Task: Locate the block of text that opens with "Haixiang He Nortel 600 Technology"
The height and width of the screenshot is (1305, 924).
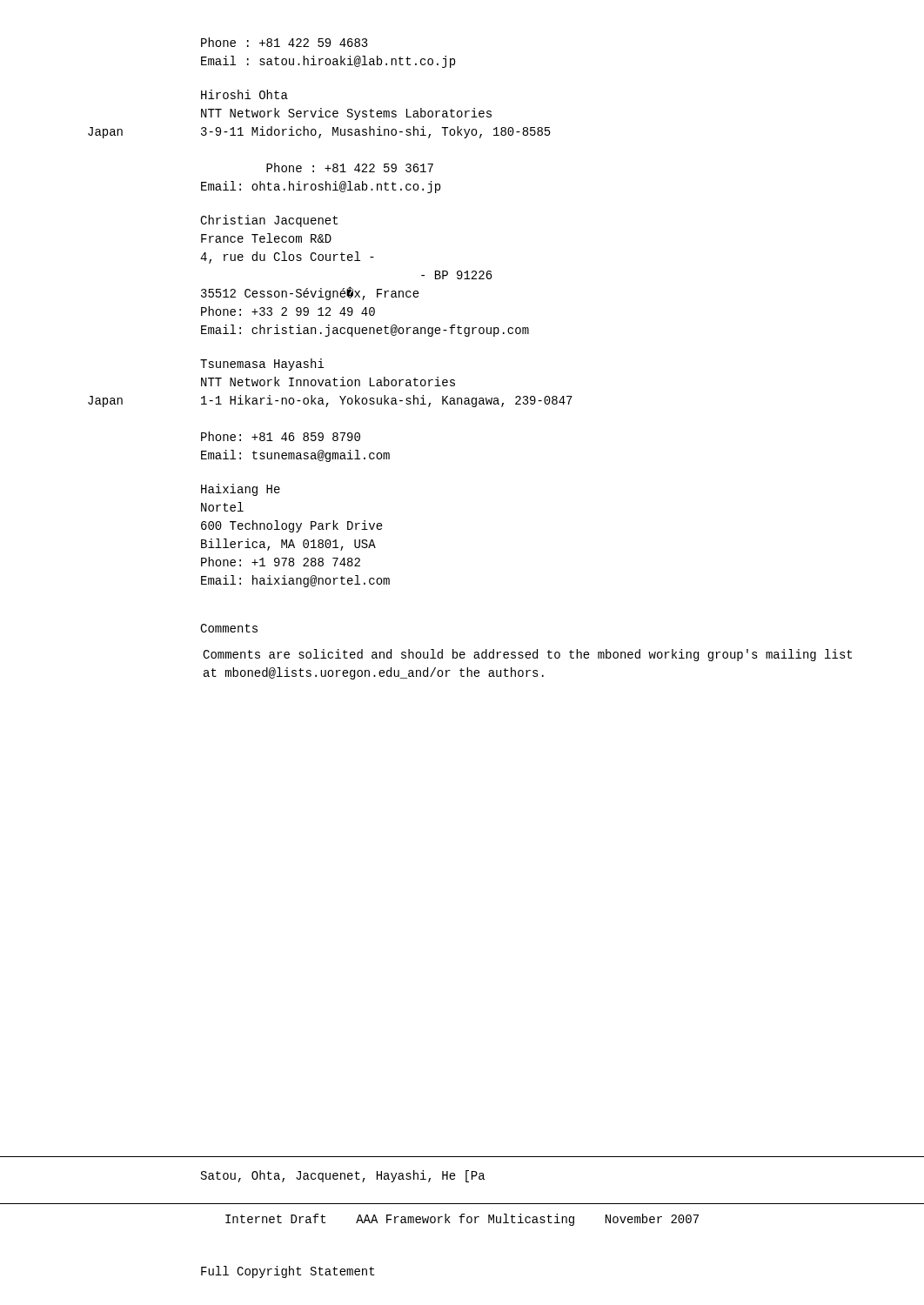Action: pyautogui.click(x=295, y=536)
